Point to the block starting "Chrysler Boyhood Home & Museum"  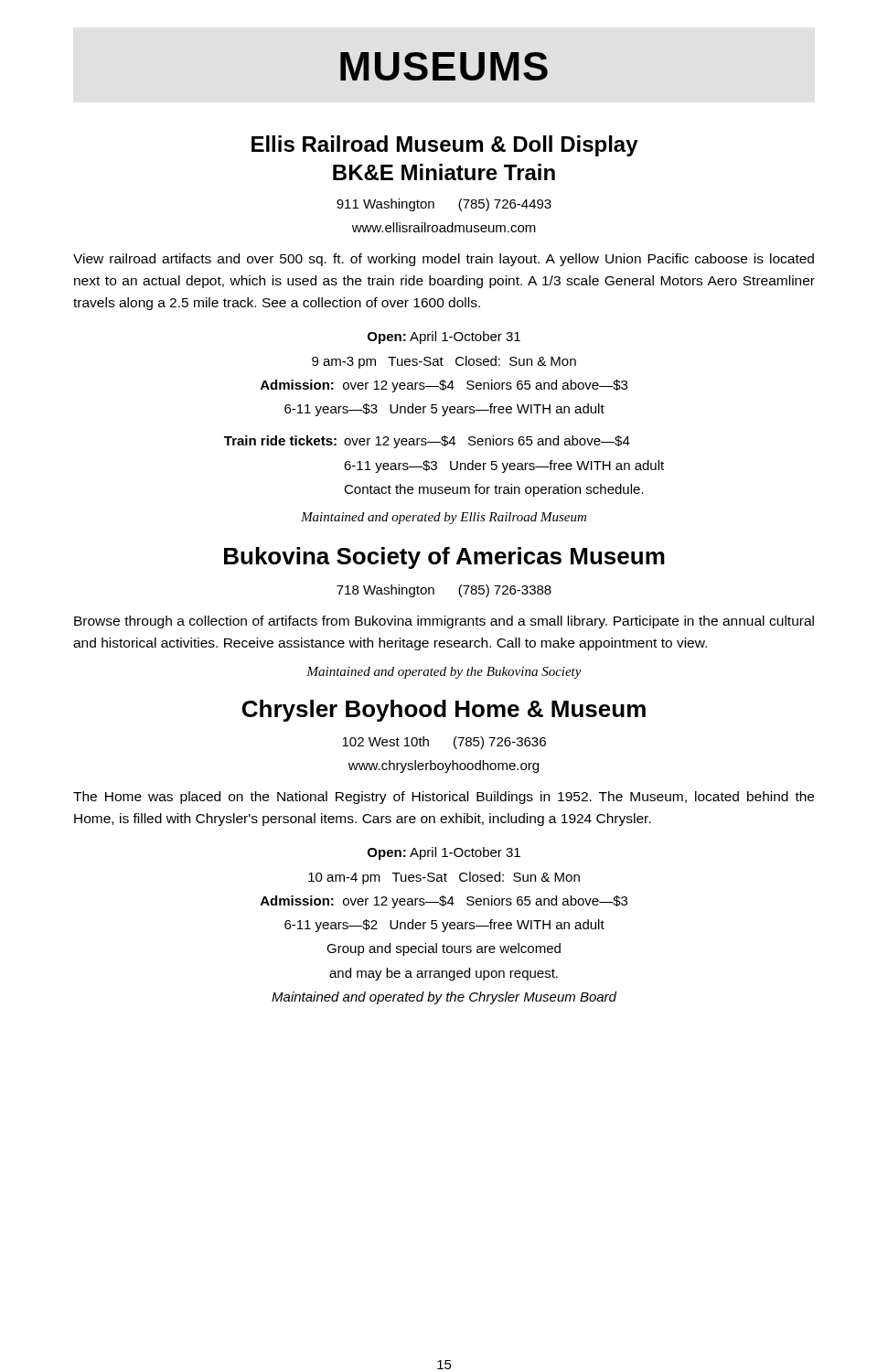click(444, 708)
